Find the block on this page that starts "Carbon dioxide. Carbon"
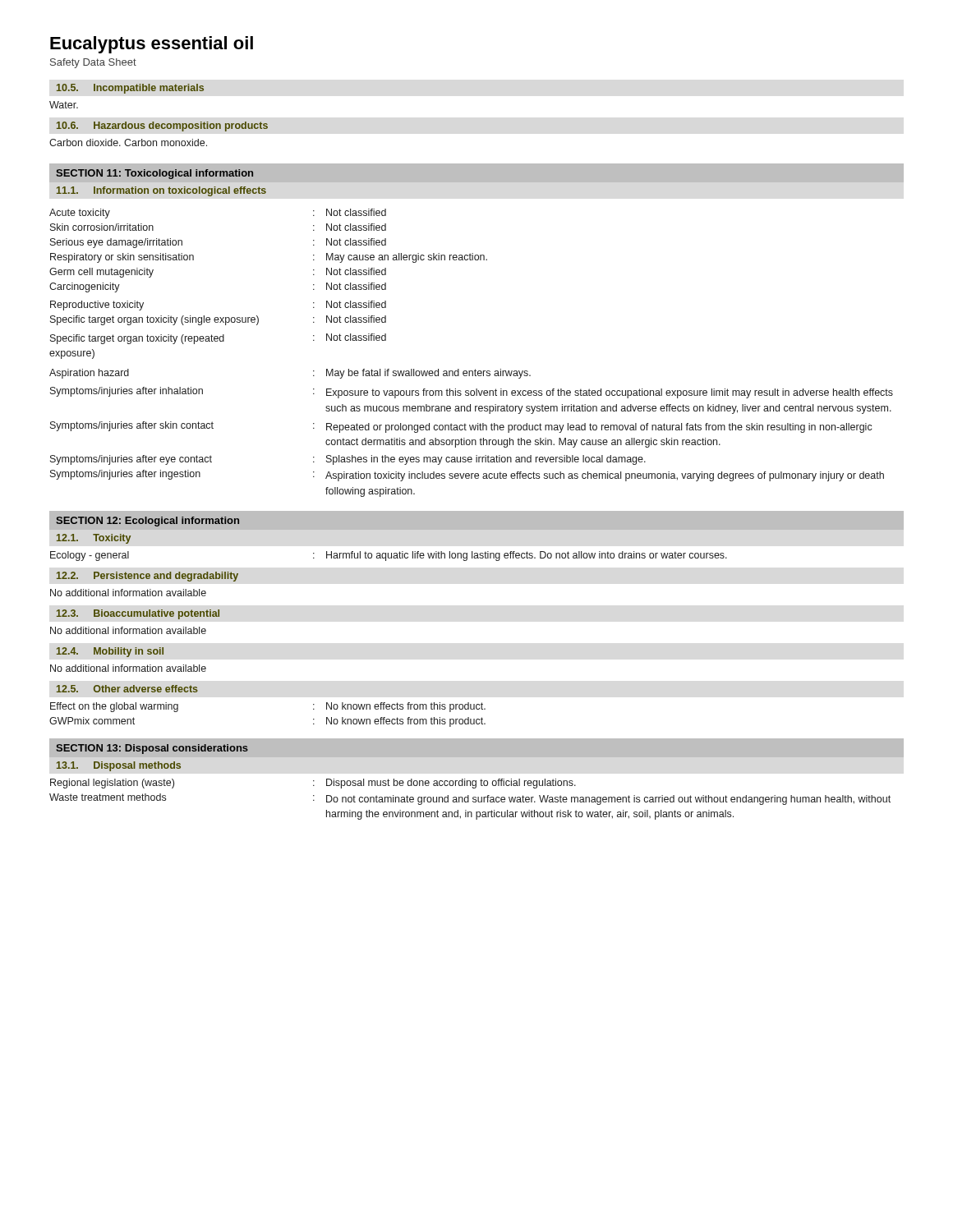The width and height of the screenshot is (953, 1232). (x=129, y=143)
